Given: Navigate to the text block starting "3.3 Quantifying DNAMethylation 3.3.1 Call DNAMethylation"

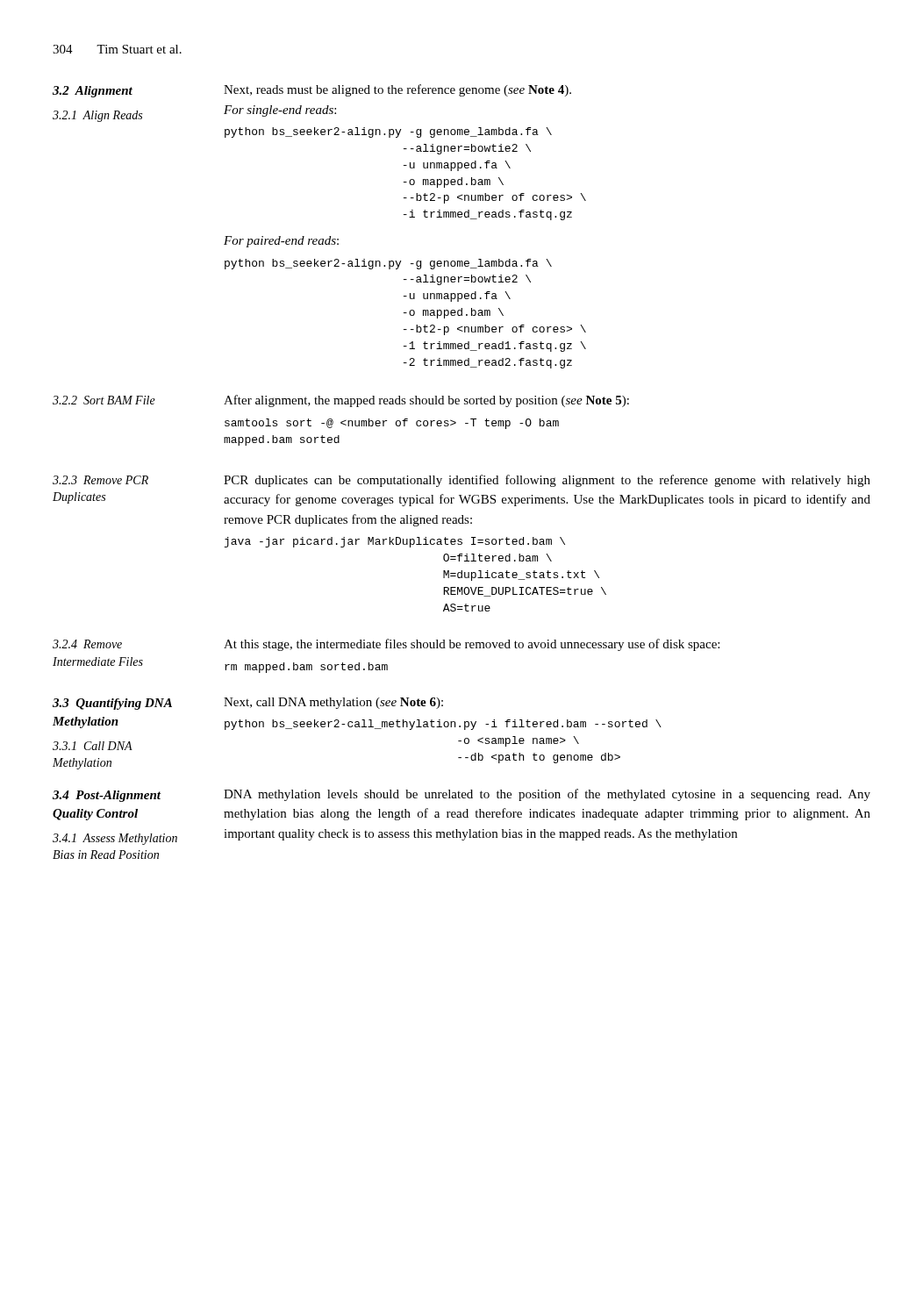Looking at the screenshot, I should pyautogui.click(x=130, y=733).
